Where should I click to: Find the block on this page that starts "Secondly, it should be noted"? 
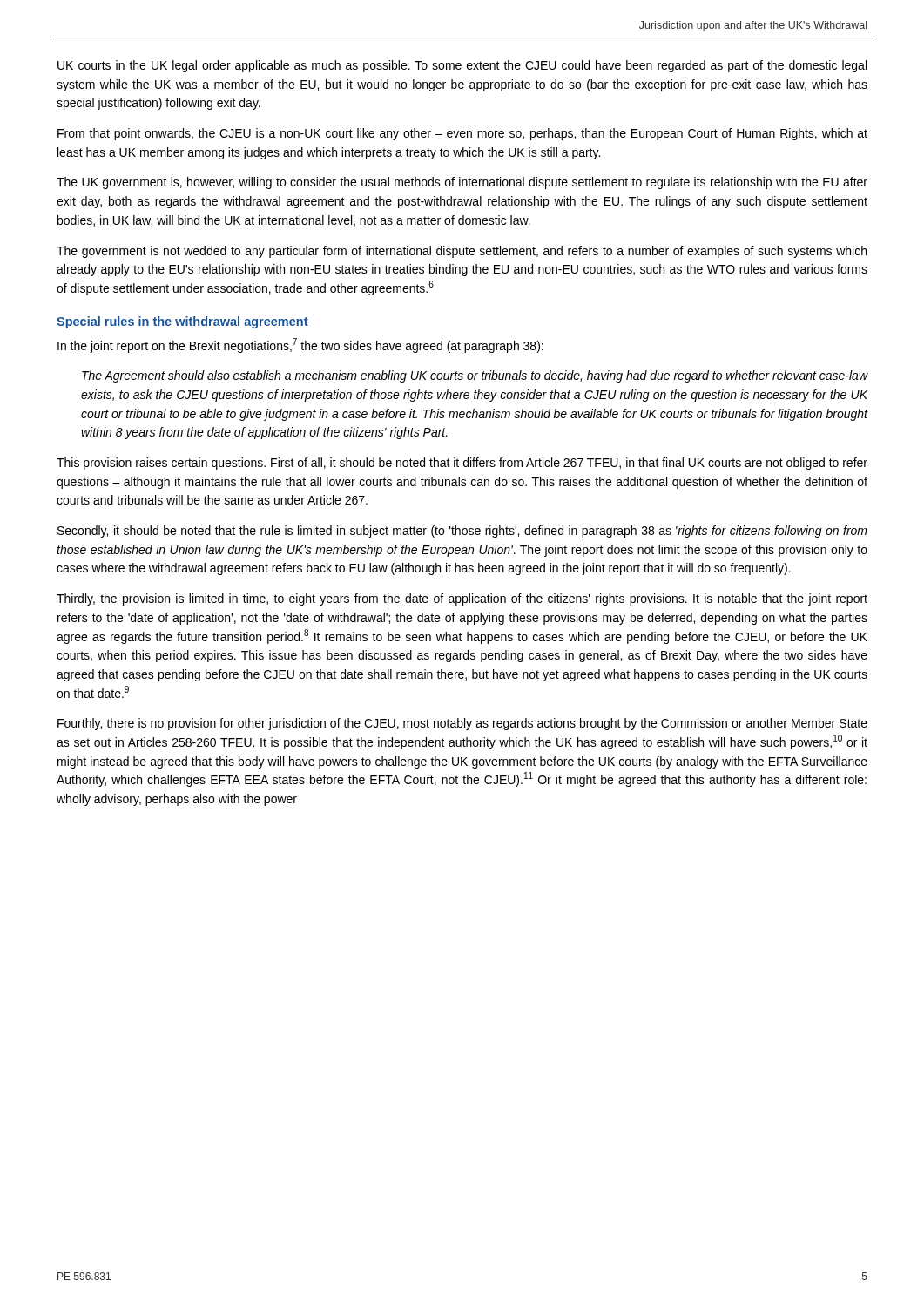pyautogui.click(x=462, y=550)
